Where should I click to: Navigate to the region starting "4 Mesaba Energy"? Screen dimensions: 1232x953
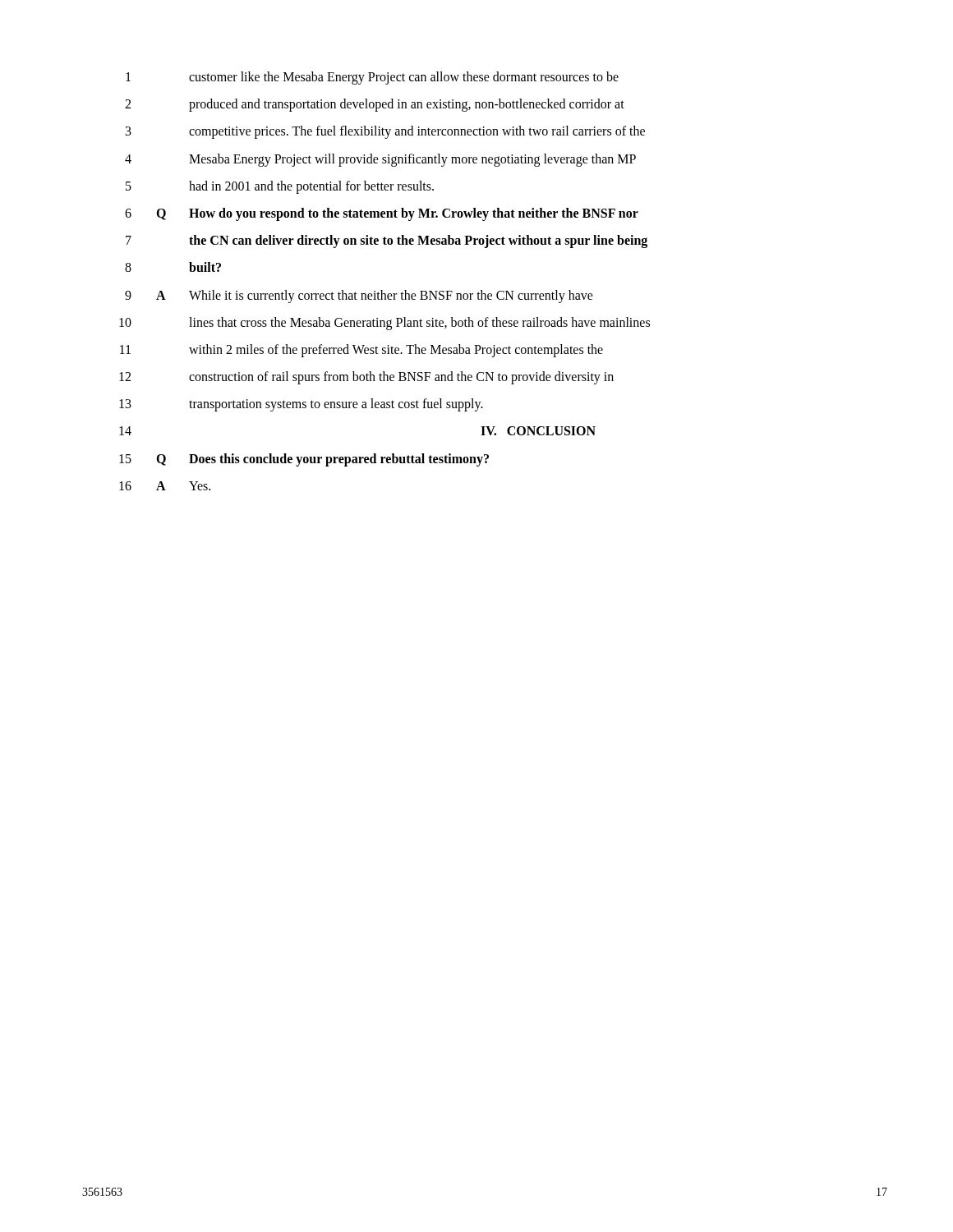[x=485, y=159]
